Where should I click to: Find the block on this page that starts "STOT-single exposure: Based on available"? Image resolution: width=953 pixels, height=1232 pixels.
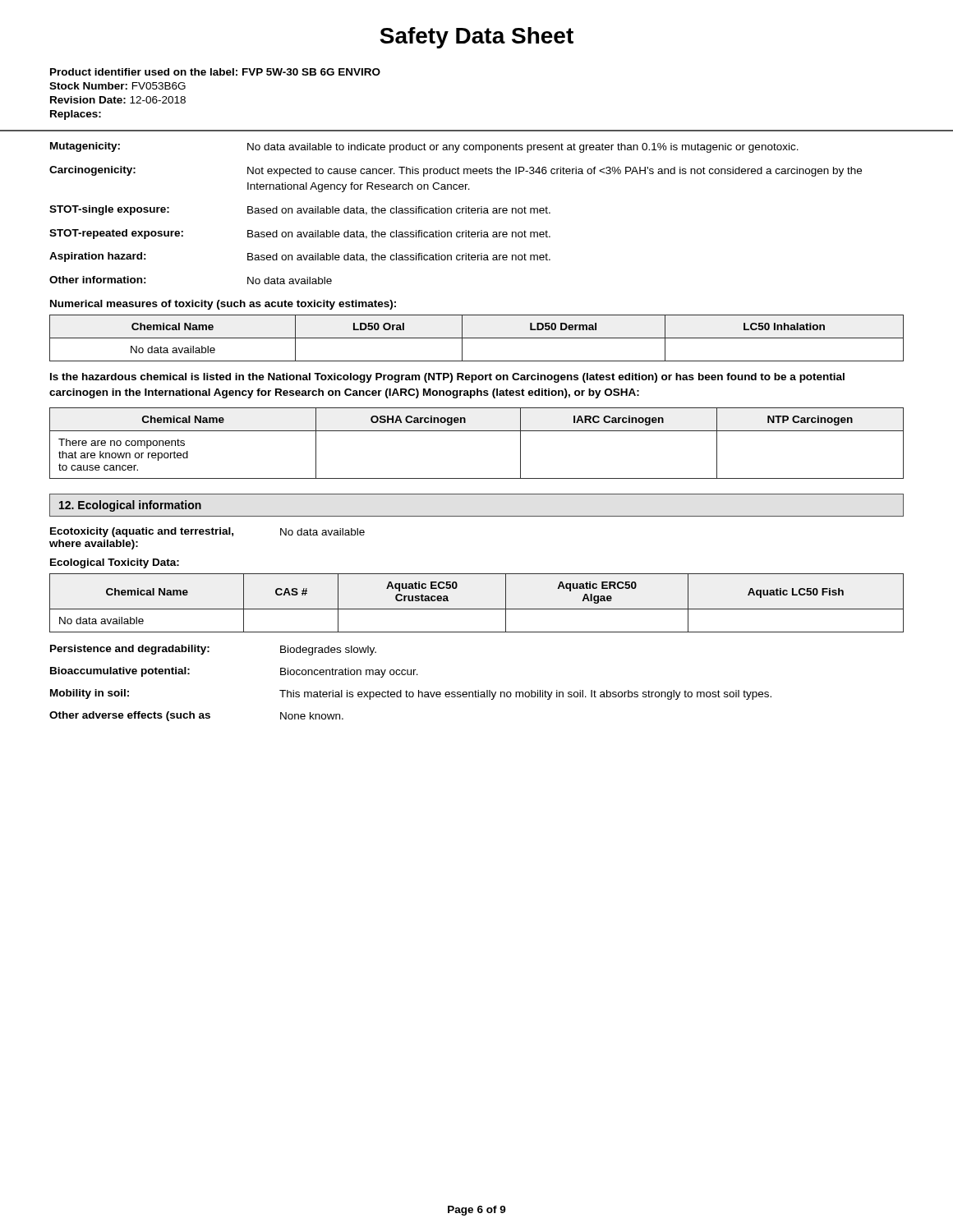pyautogui.click(x=476, y=210)
